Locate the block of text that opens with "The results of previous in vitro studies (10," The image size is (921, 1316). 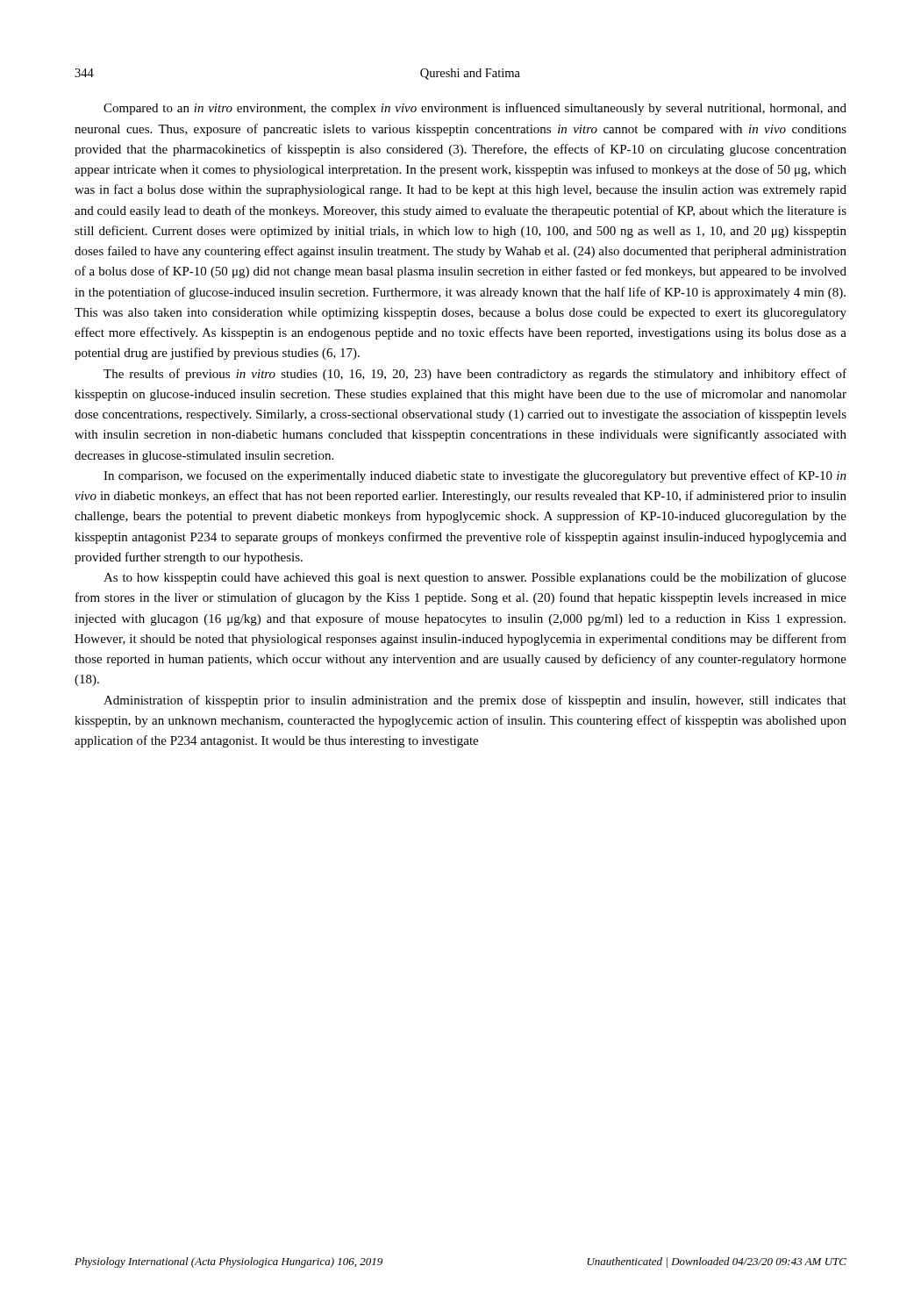tap(460, 415)
